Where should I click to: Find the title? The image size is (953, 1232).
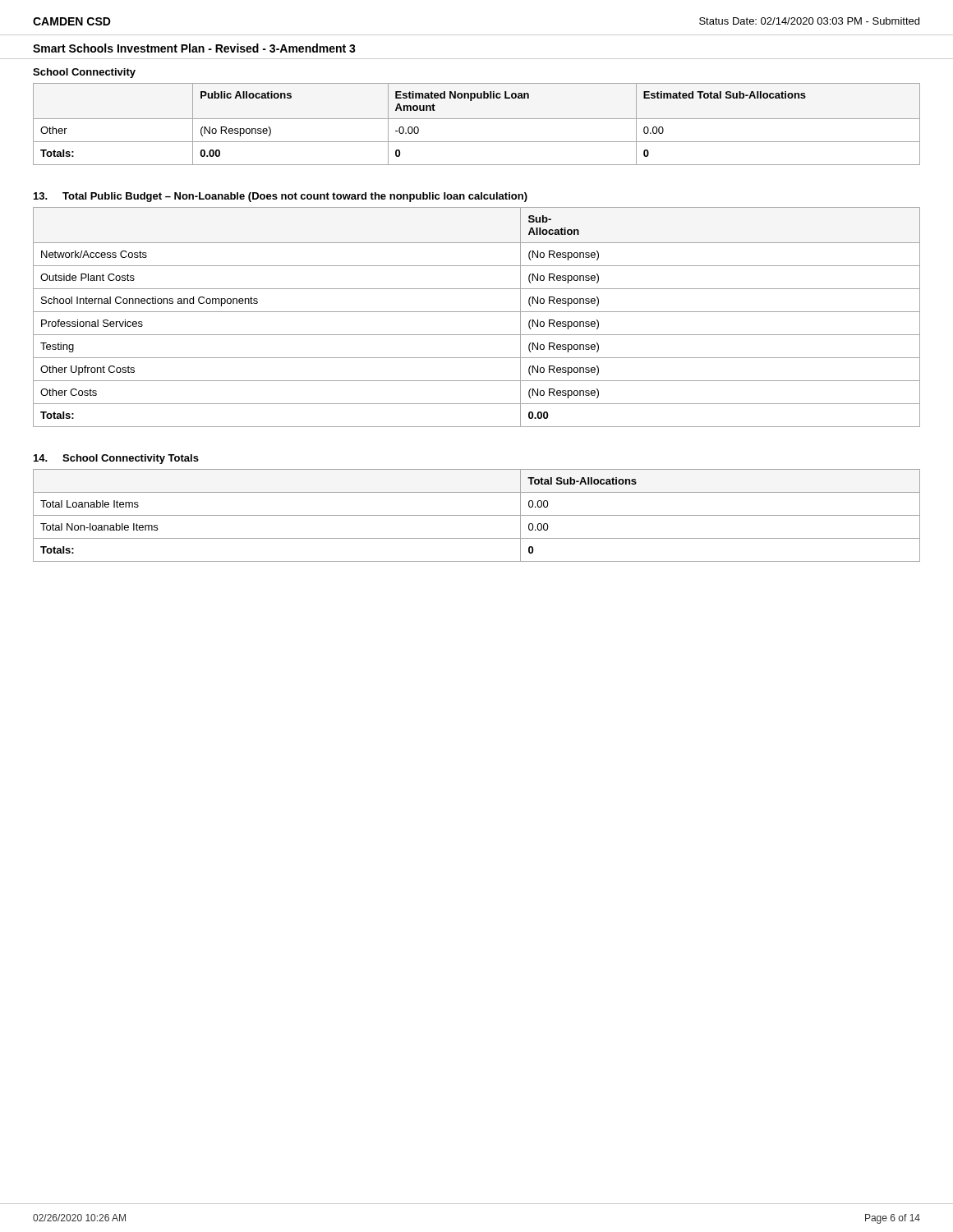point(194,48)
